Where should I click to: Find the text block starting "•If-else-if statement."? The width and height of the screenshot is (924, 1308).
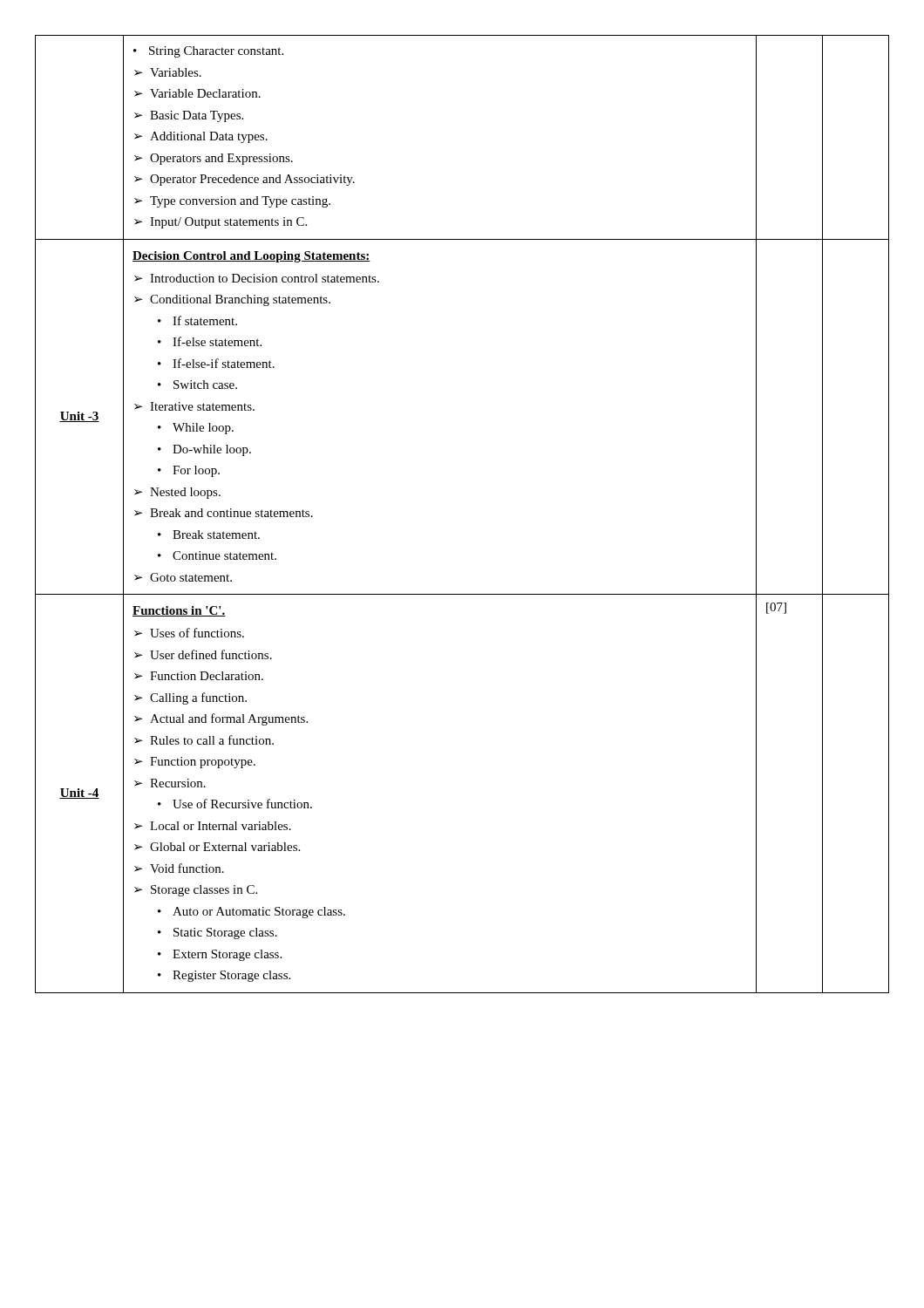[216, 363]
